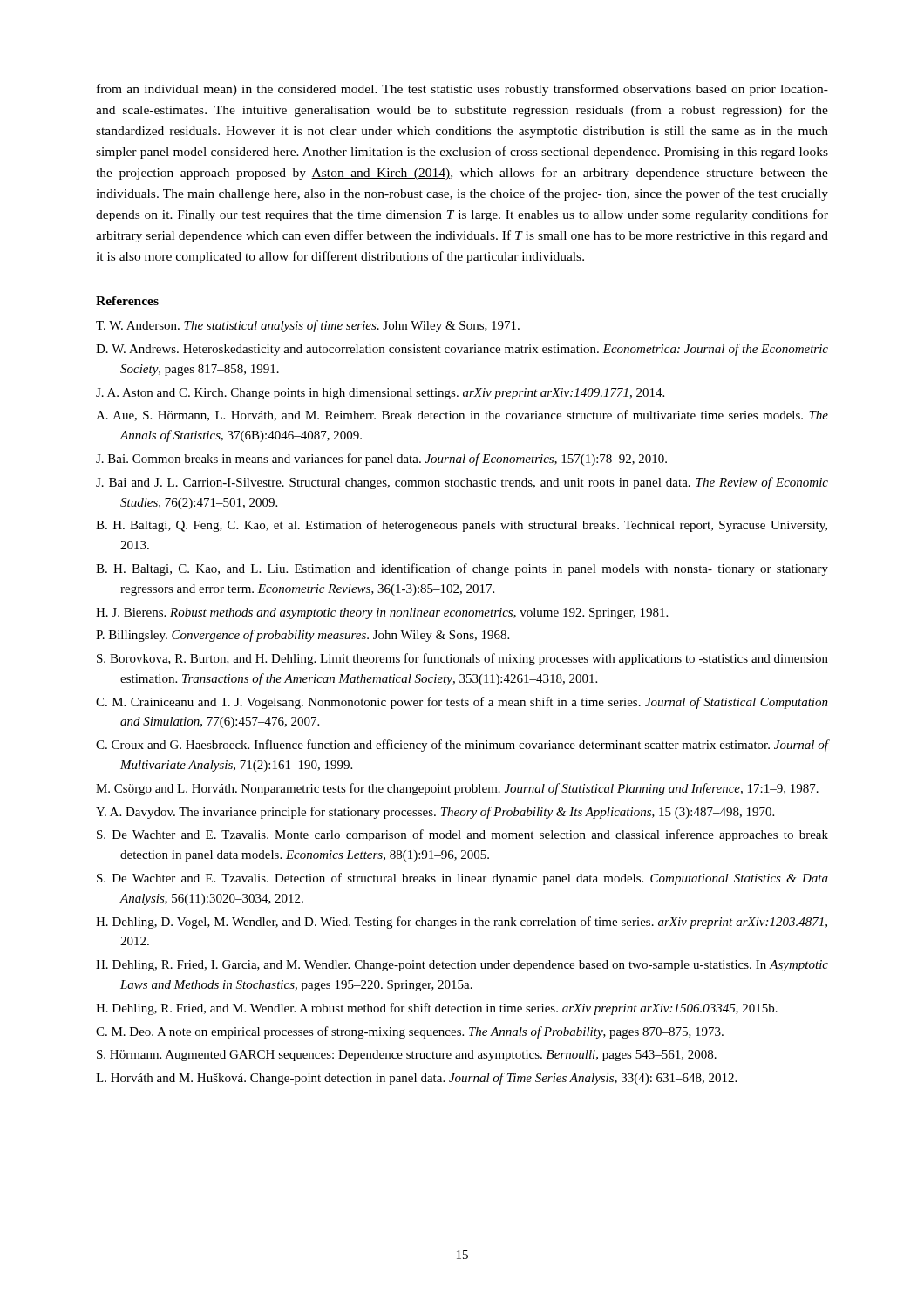Viewport: 924px width, 1308px height.
Task: Click the passage that begins "M. Csörgo and L. Horváth. Nonparametric"
Action: (x=457, y=788)
